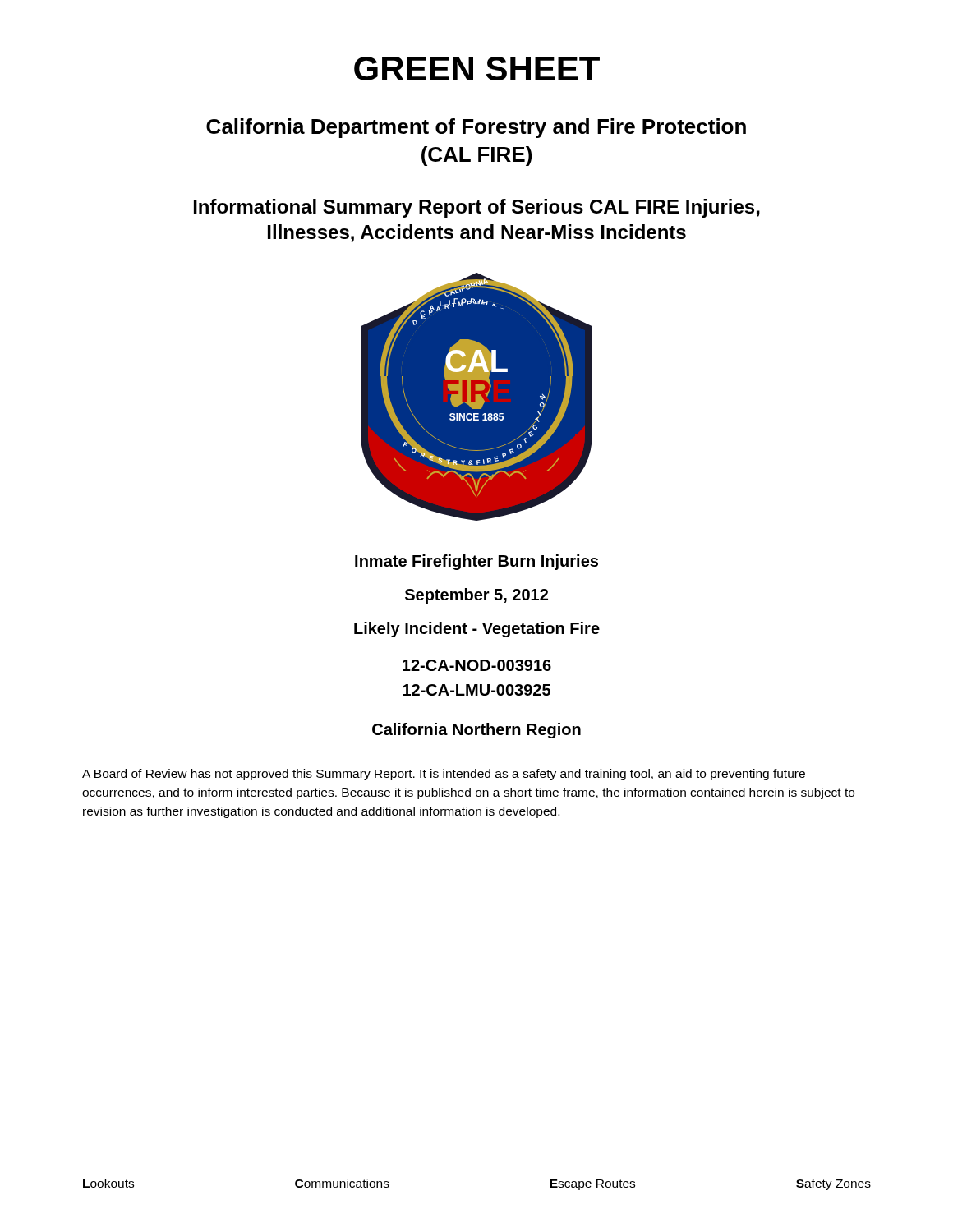
Task: Find the passage starting "California Northern Region"
Action: click(x=476, y=730)
